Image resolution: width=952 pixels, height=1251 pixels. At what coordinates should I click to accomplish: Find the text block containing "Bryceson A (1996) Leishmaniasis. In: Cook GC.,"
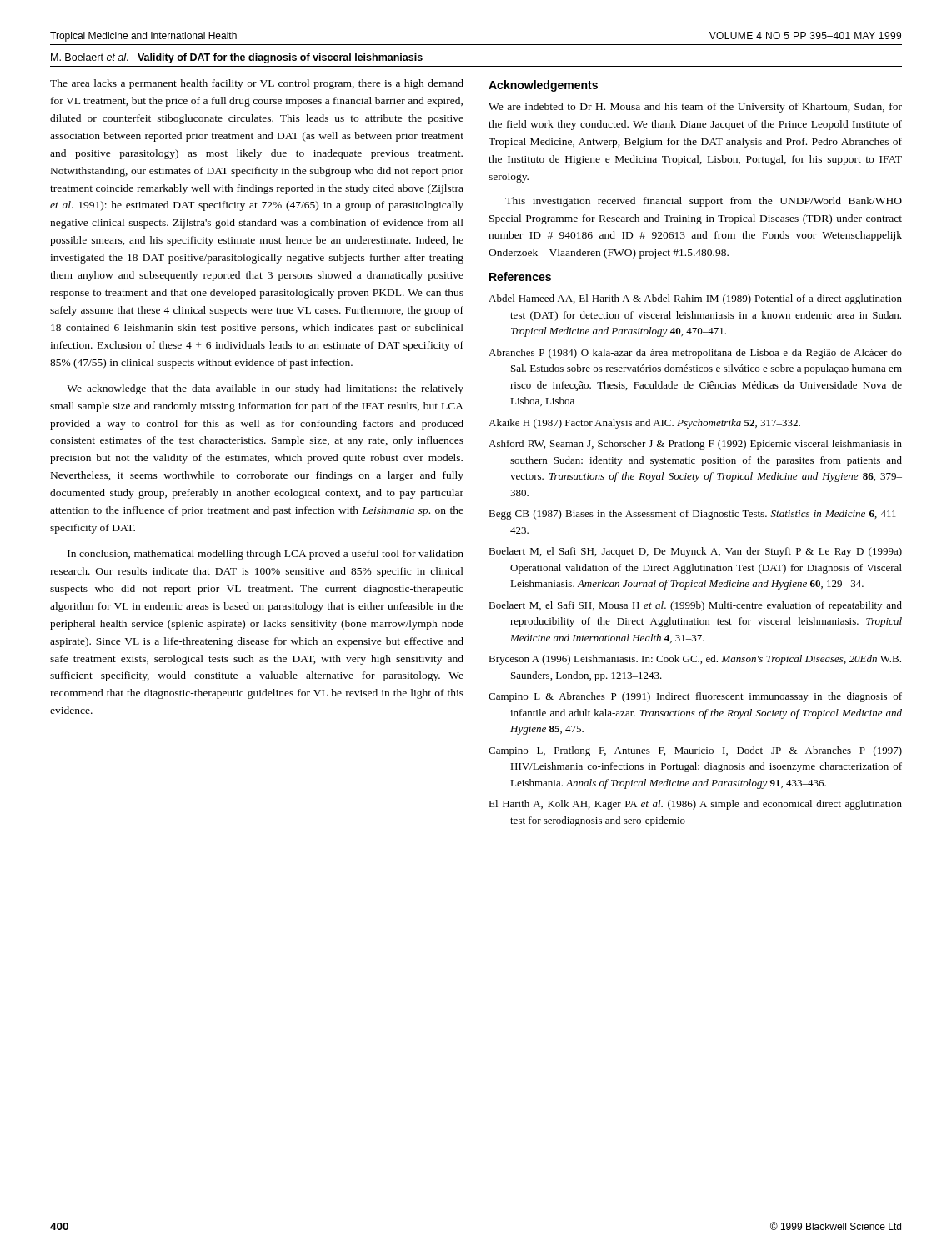tap(695, 667)
